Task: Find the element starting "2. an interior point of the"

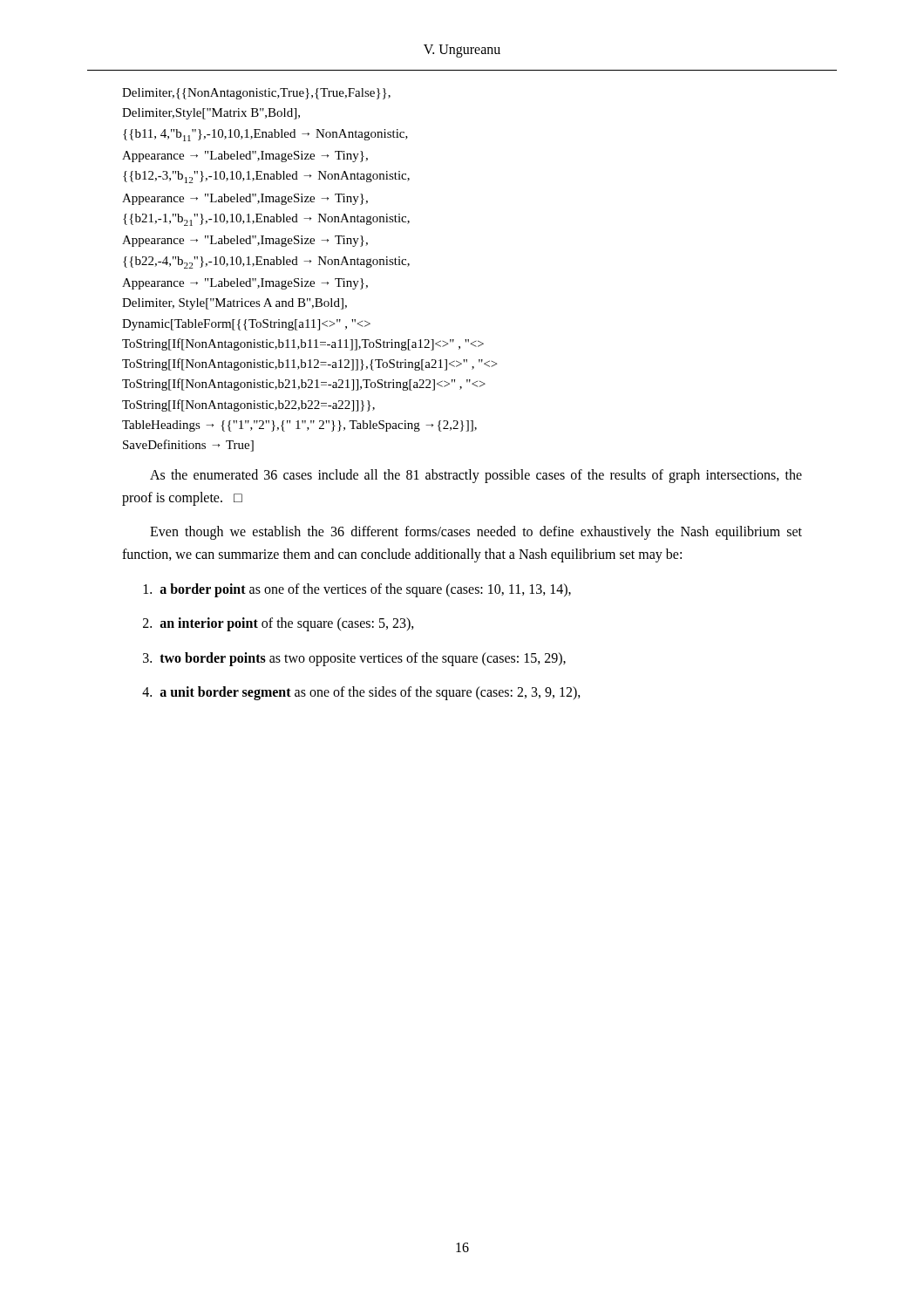Action: pyautogui.click(x=279, y=624)
